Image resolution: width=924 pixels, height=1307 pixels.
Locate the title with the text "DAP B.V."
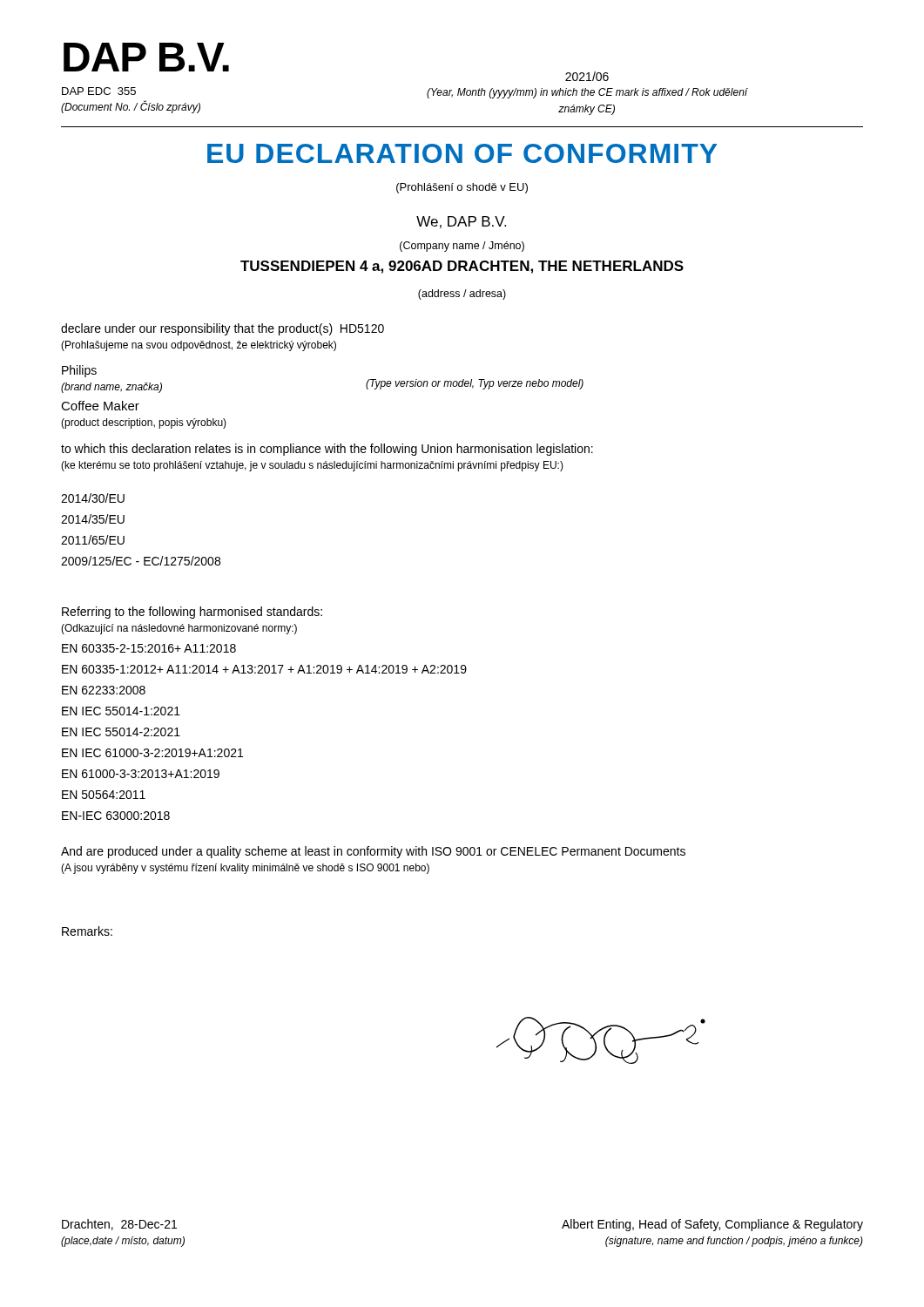pos(146,57)
